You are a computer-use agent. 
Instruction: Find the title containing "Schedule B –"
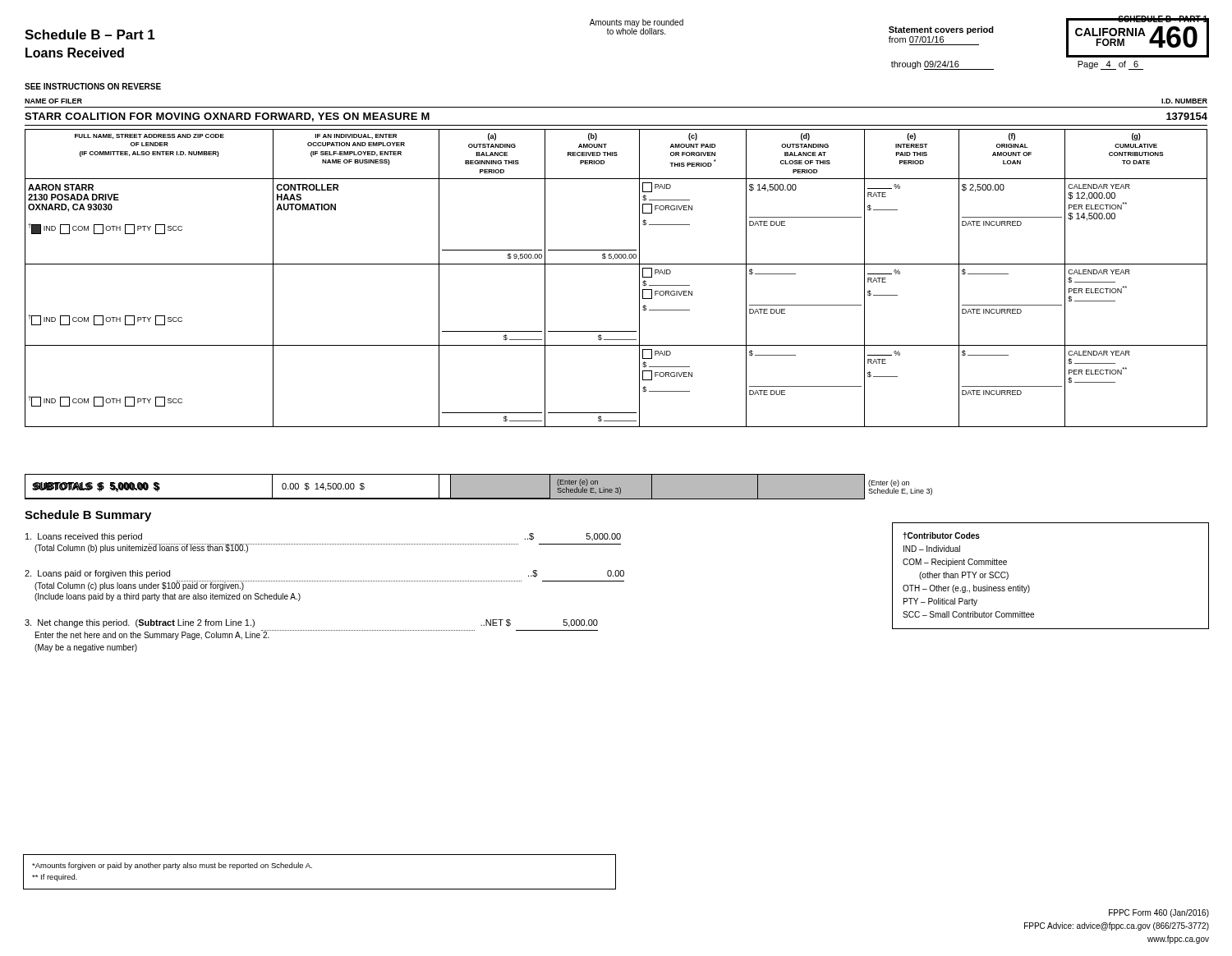coord(90,44)
